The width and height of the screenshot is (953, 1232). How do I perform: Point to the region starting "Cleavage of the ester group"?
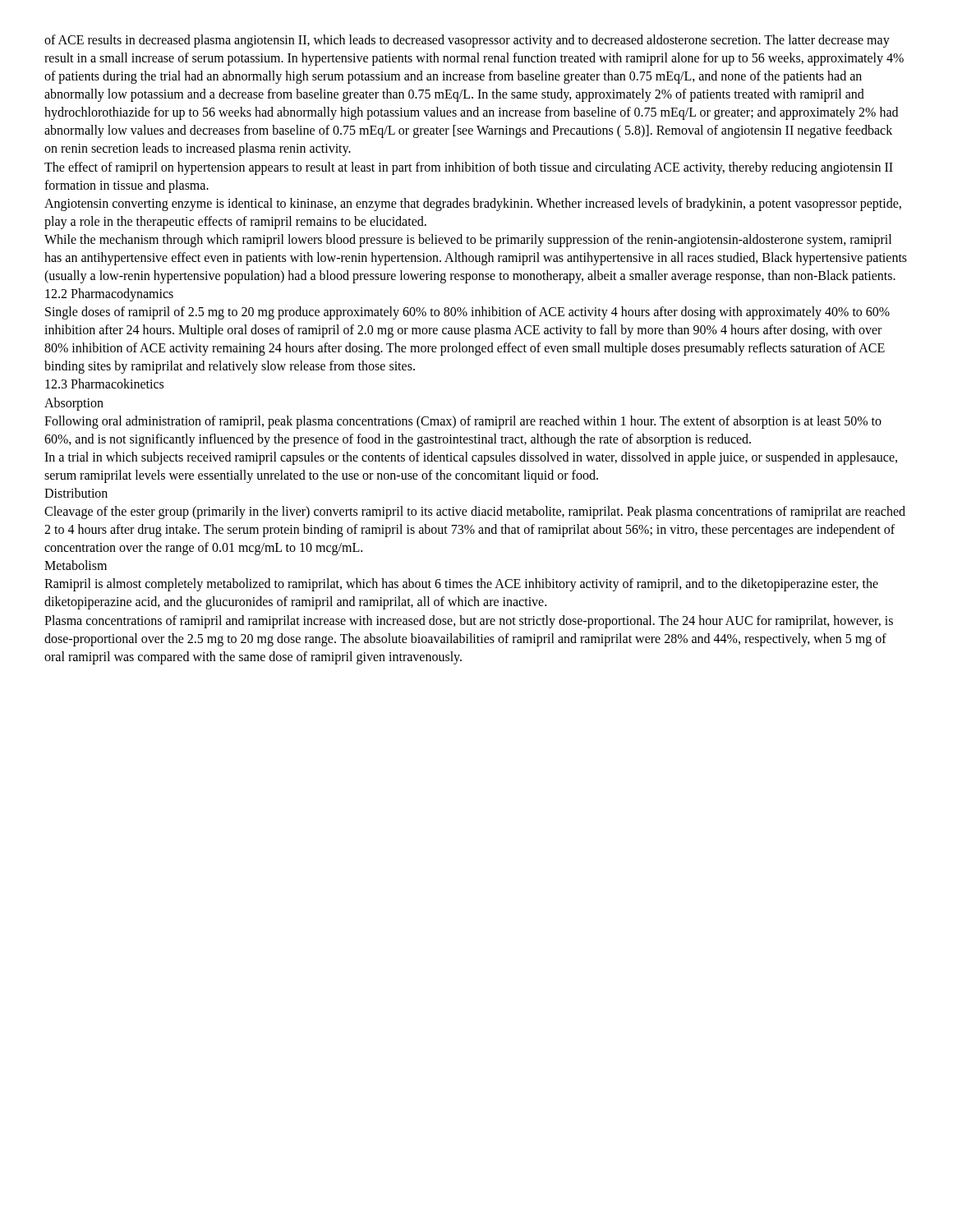[x=475, y=529]
